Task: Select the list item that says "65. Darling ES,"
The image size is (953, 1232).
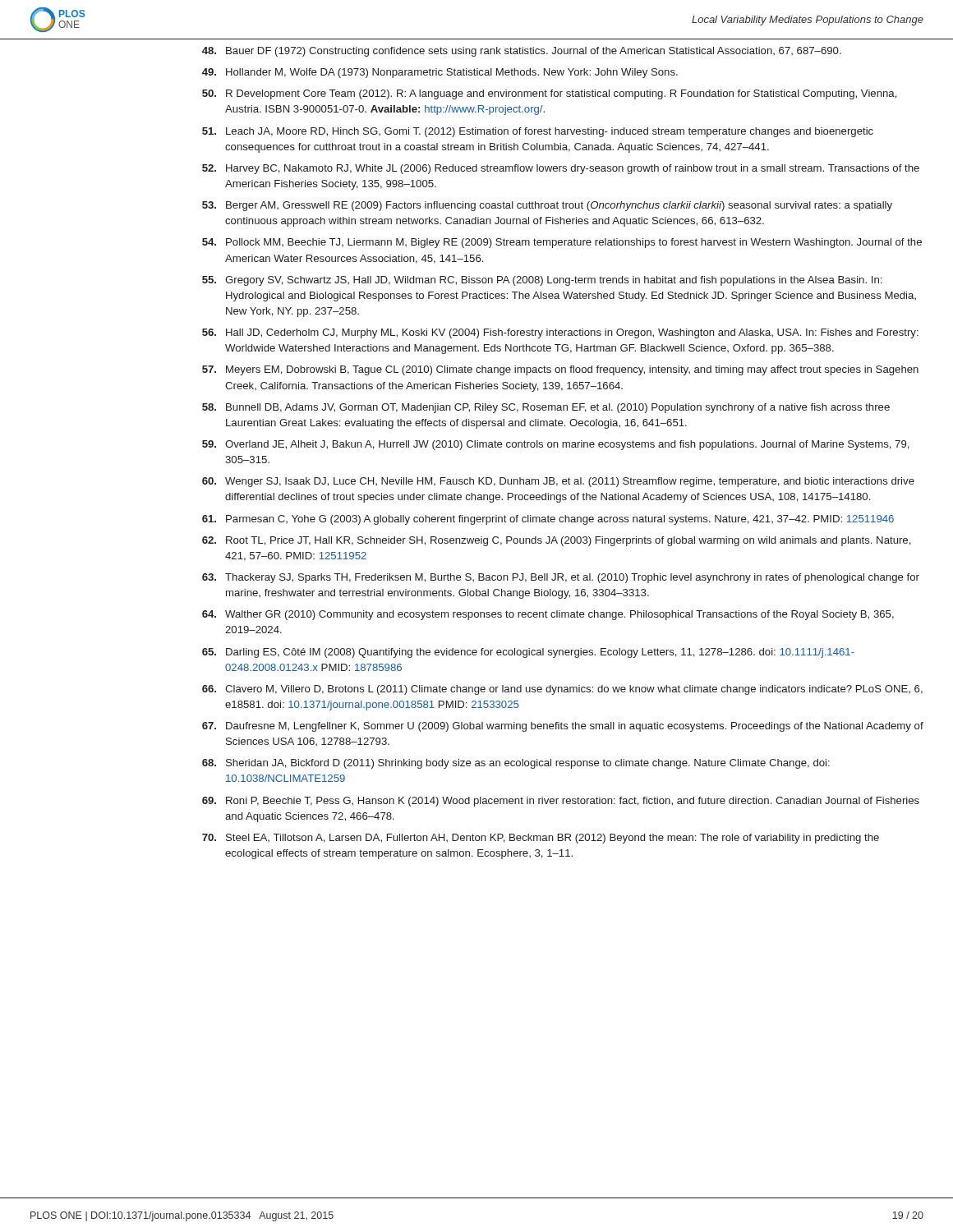Action: click(x=556, y=659)
